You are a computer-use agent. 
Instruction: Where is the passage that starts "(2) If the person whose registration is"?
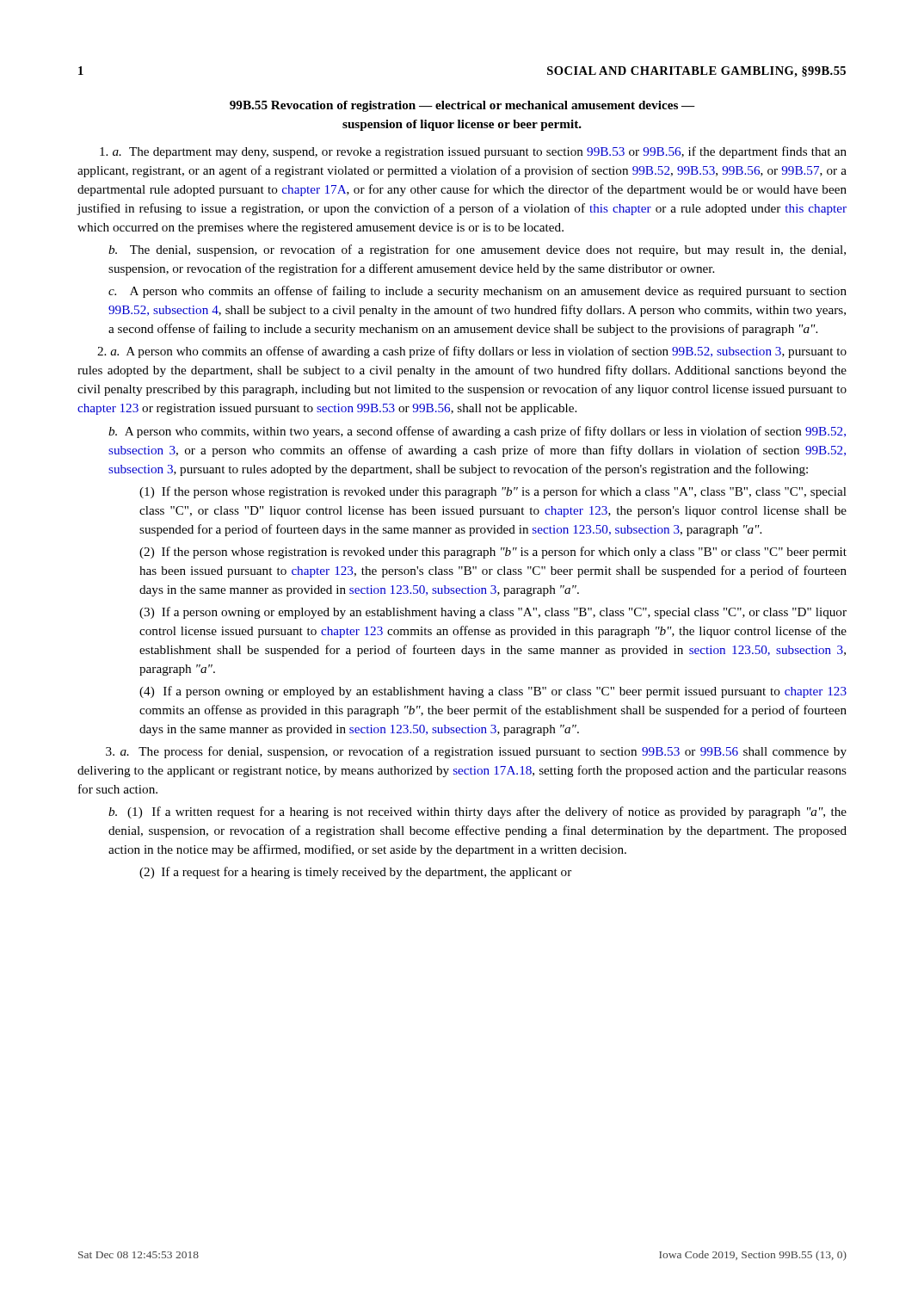pyautogui.click(x=493, y=570)
